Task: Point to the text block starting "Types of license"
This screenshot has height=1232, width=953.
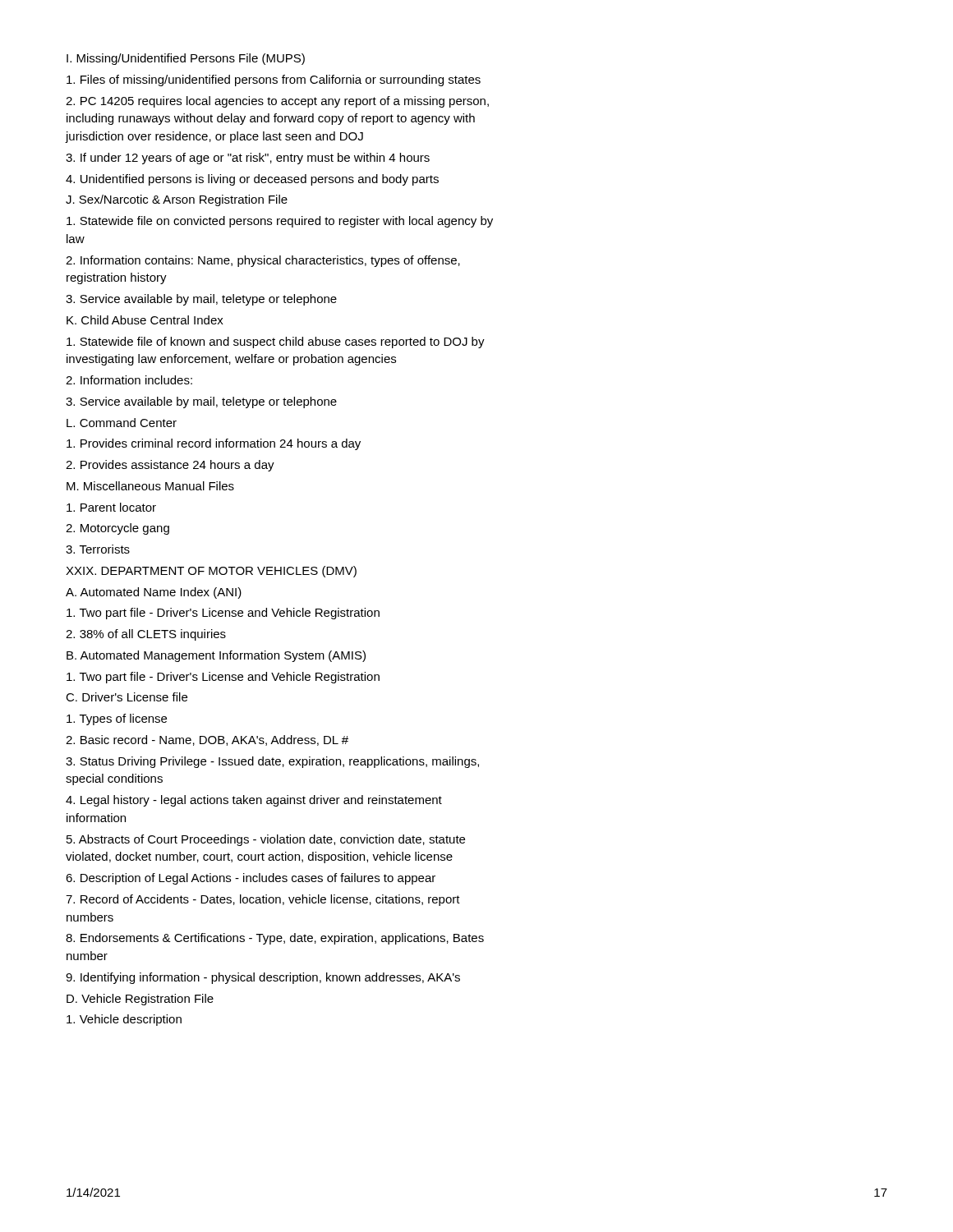Action: [x=117, y=718]
